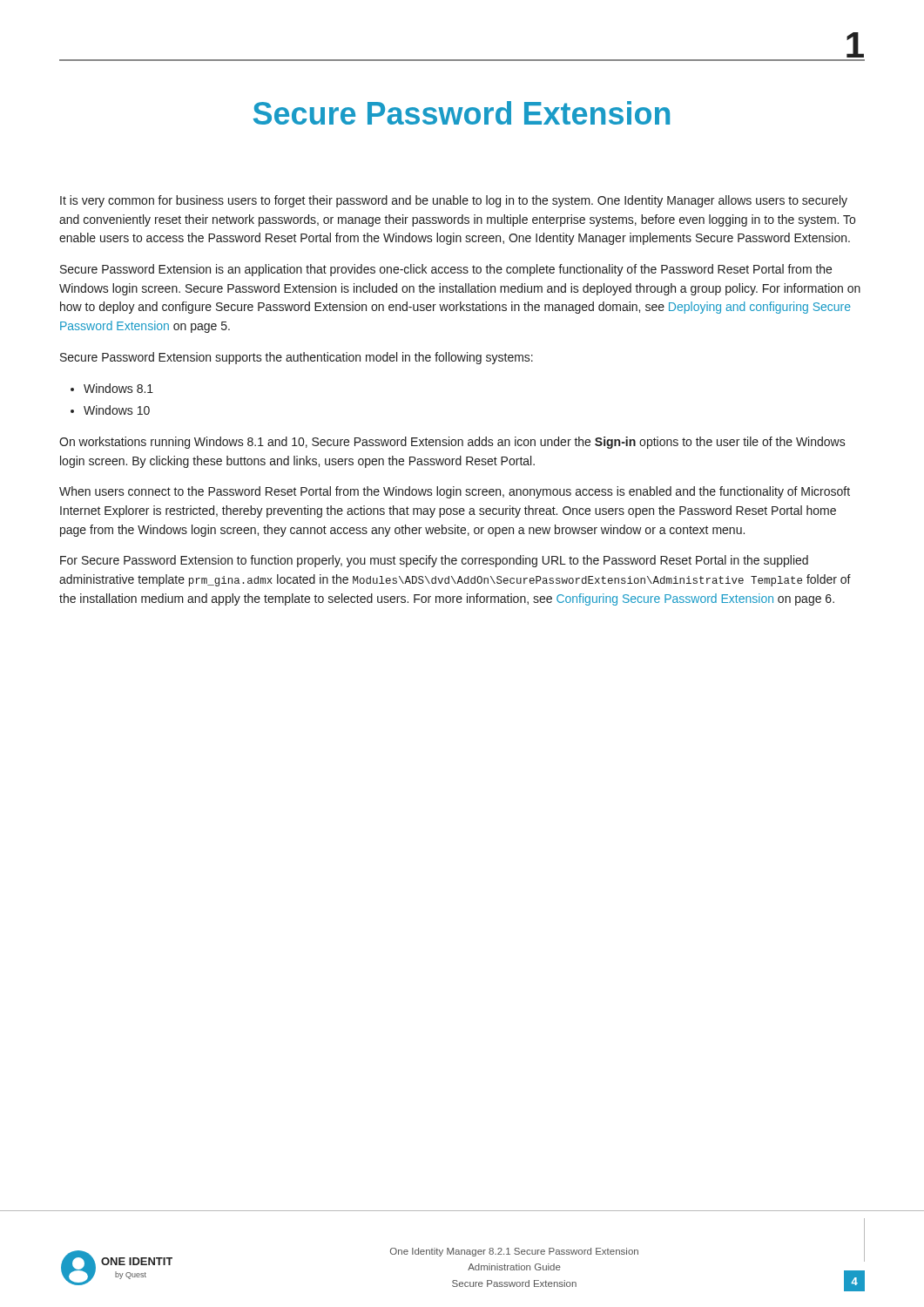Select the region starting "When users connect to the Password Reset"
Image resolution: width=924 pixels, height=1307 pixels.
[462, 511]
